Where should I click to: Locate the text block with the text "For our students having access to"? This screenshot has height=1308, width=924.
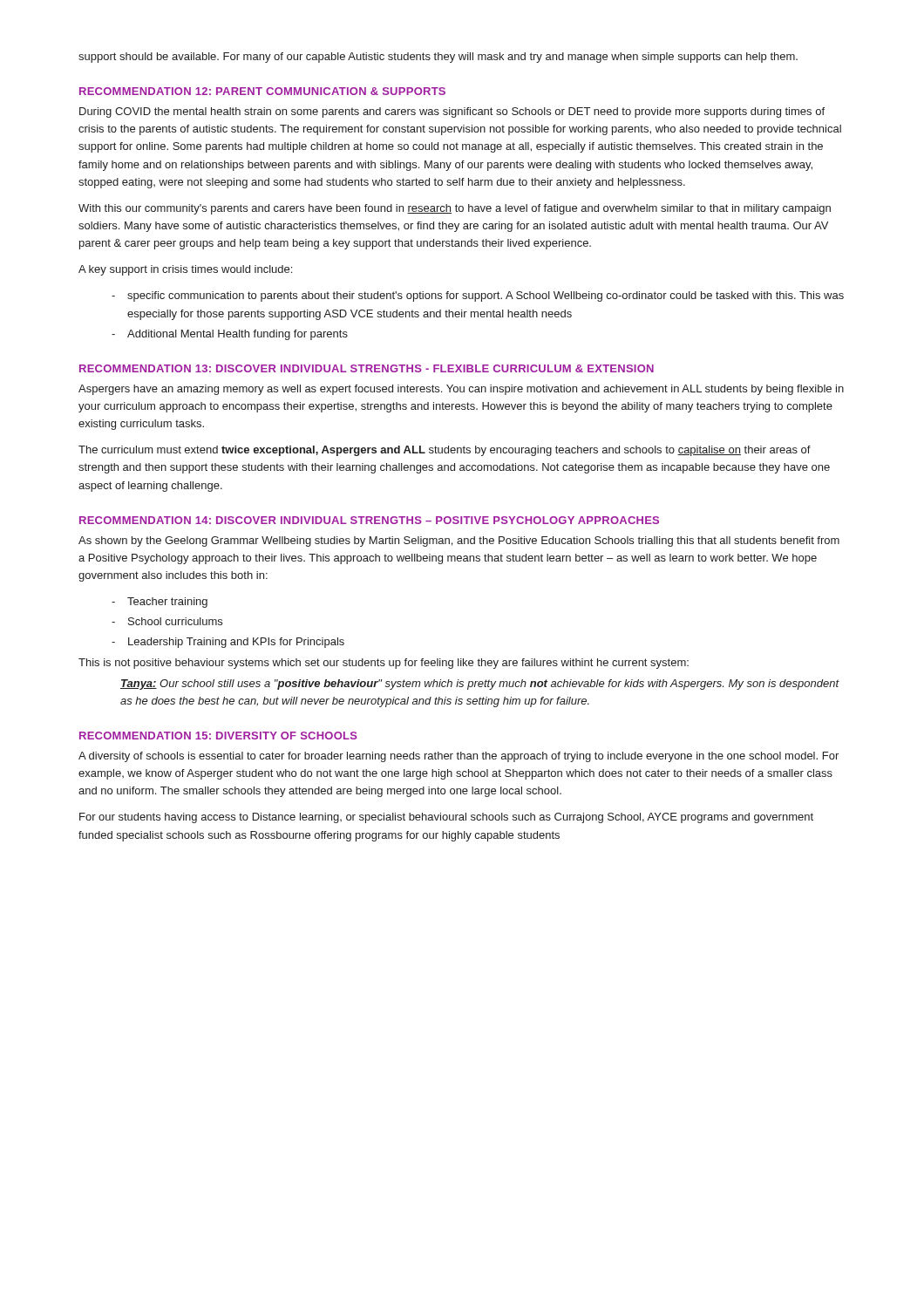(x=446, y=826)
